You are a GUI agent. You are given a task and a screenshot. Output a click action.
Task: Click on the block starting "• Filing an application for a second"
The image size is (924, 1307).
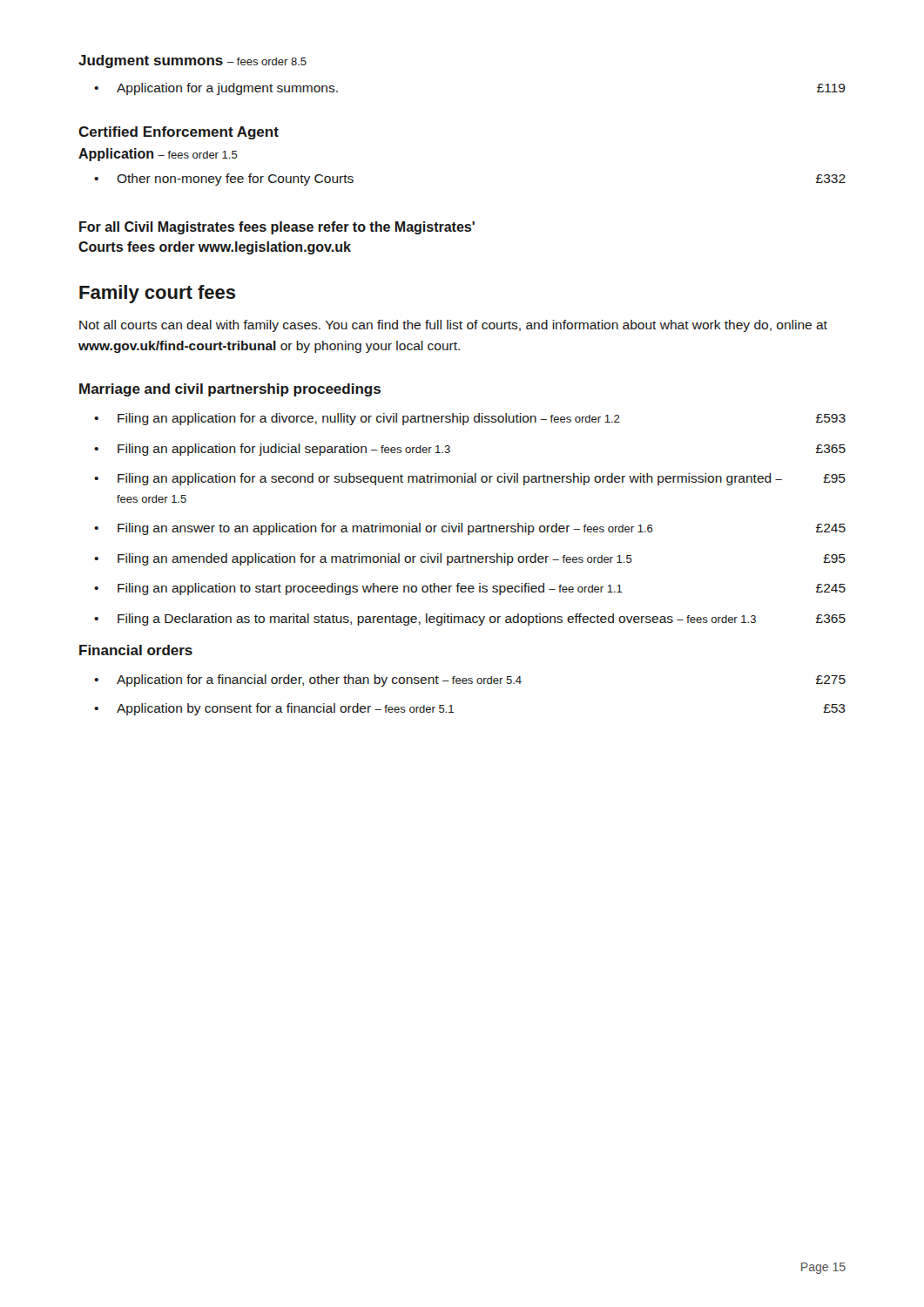click(470, 489)
